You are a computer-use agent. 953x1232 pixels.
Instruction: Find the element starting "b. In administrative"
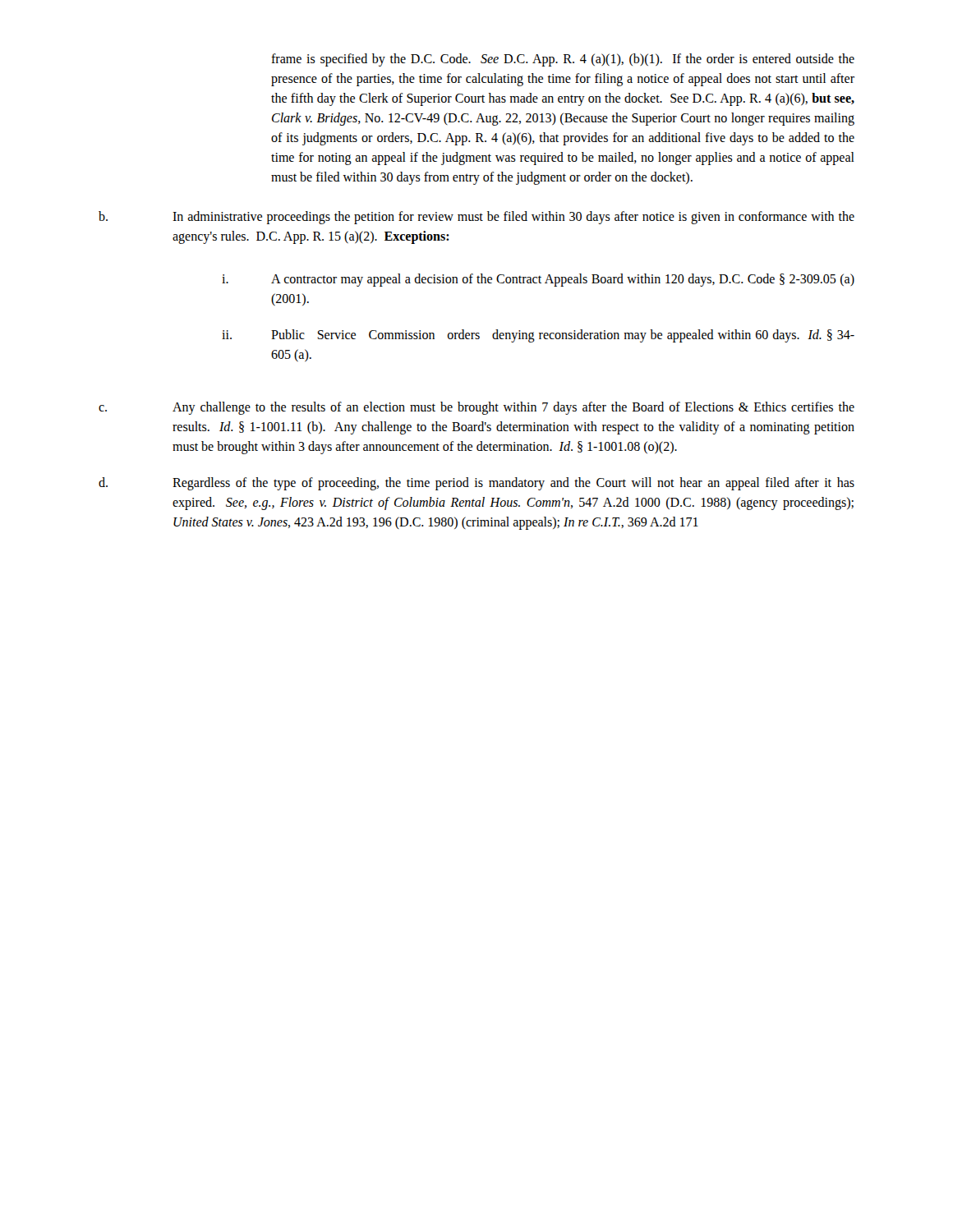(x=452, y=294)
